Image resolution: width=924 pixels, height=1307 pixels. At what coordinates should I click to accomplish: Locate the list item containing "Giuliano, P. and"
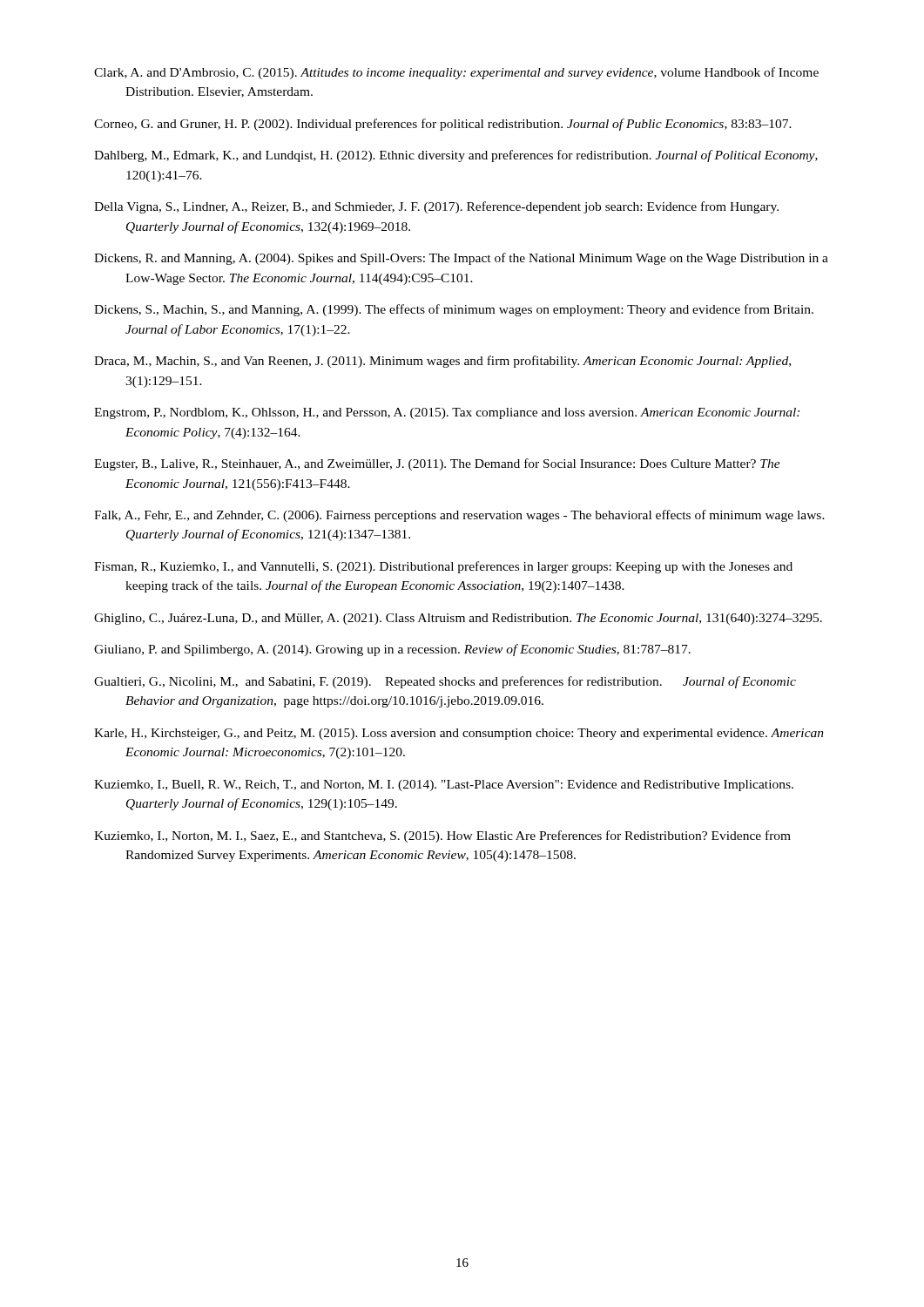[393, 649]
